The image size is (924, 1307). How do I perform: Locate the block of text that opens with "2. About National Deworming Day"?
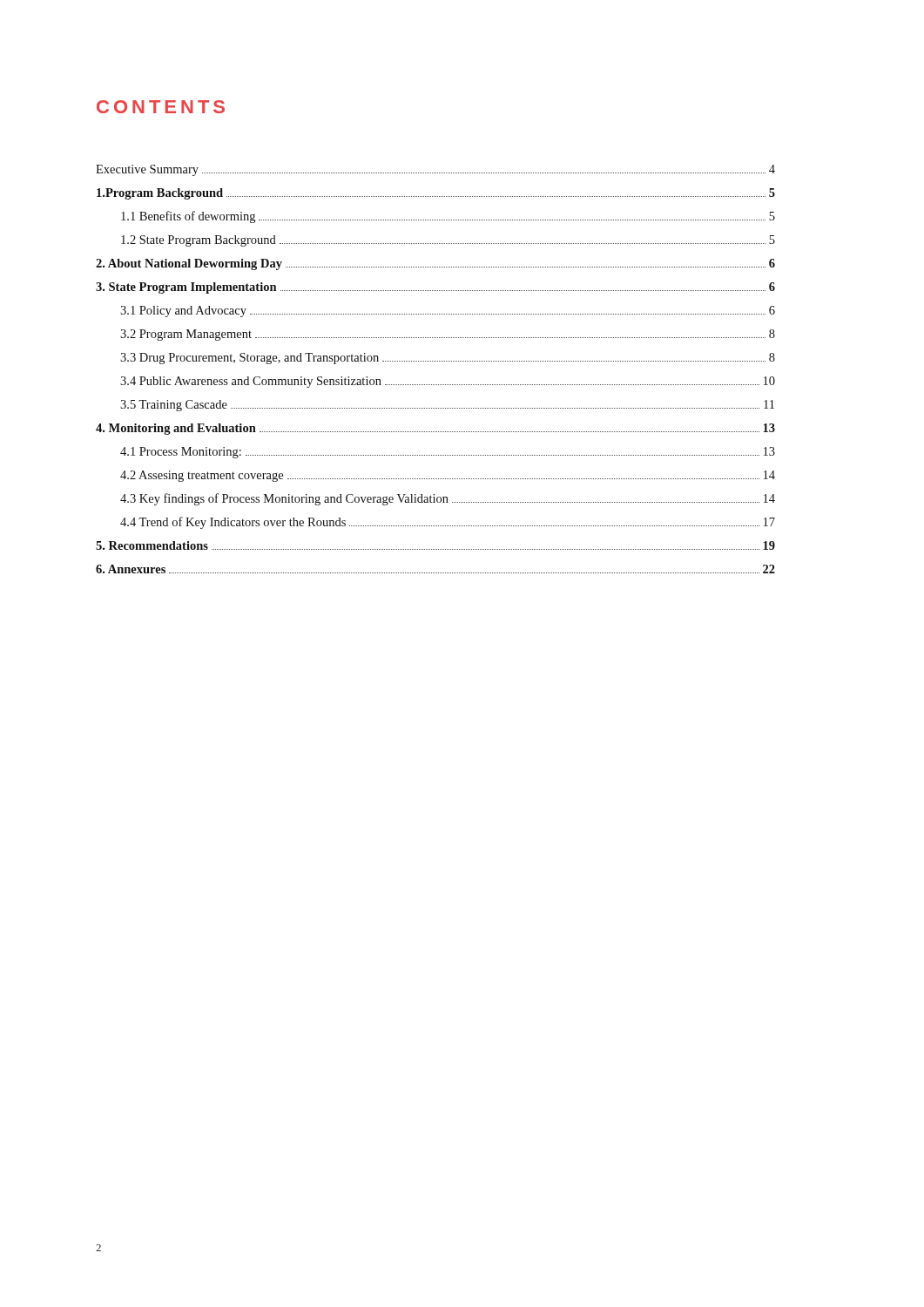435,264
